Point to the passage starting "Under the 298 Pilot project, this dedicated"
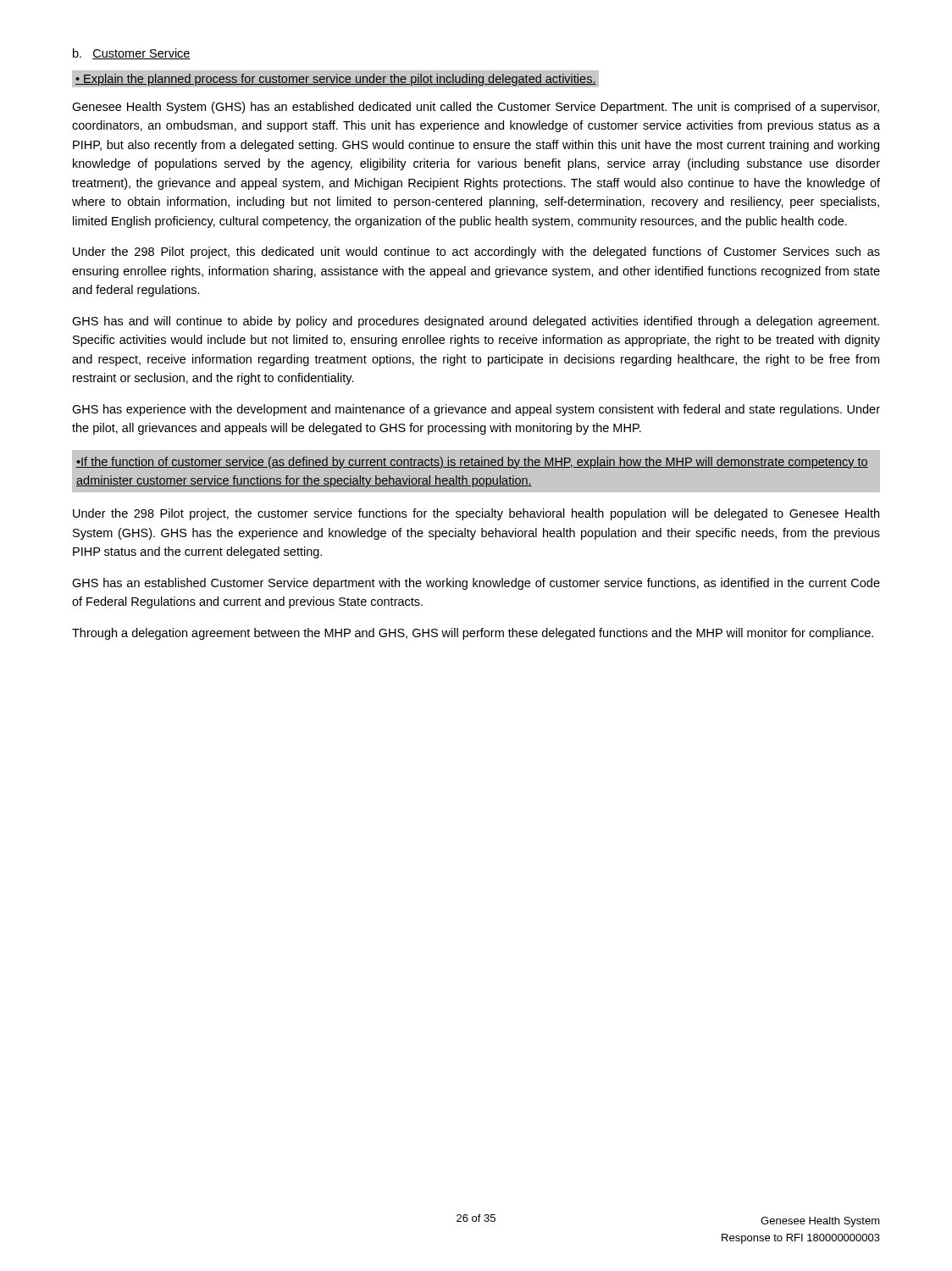Image resolution: width=952 pixels, height=1271 pixels. [x=476, y=271]
